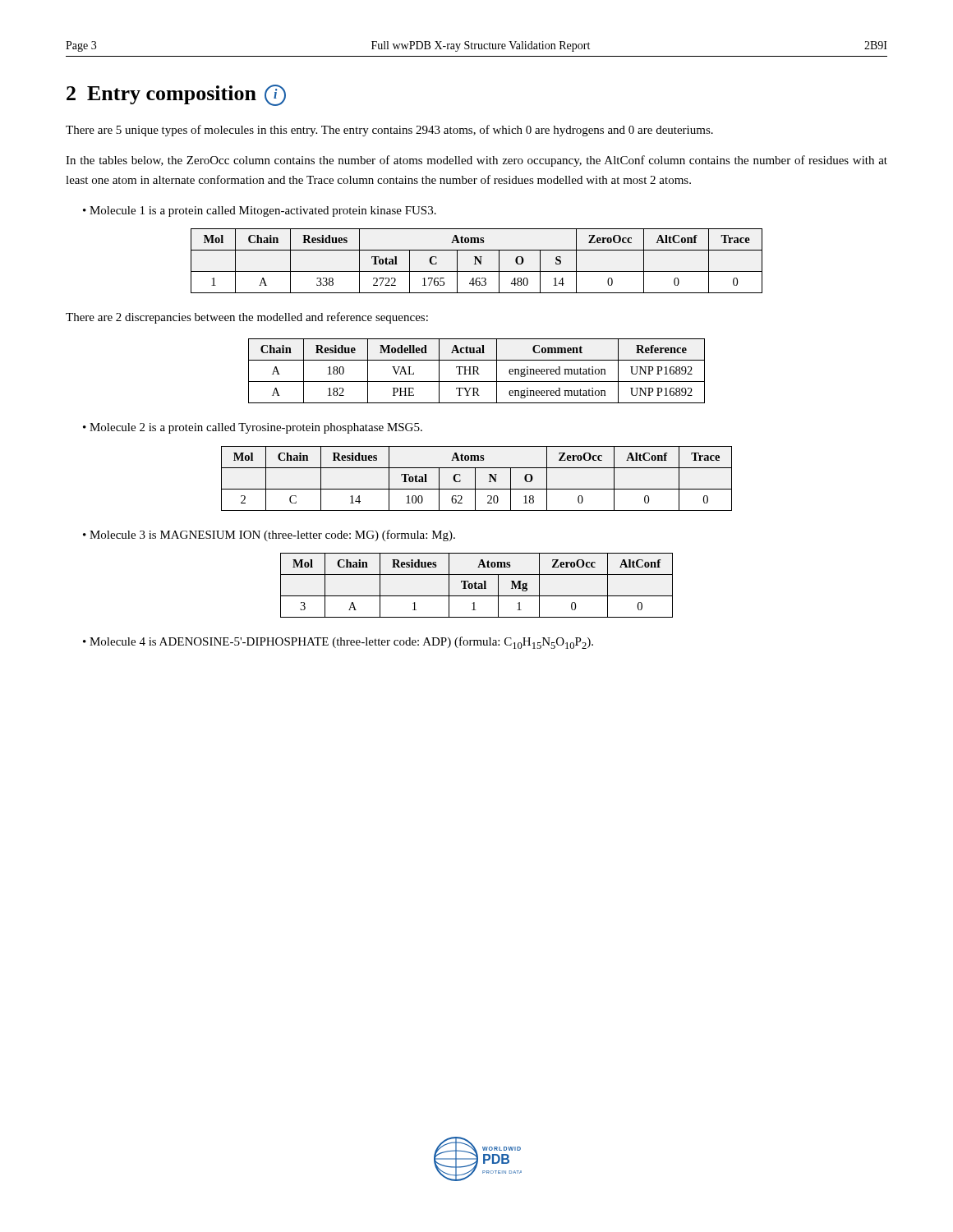
Task: Click on the text block starting "Molecule 1 is a"
Action: 263,210
